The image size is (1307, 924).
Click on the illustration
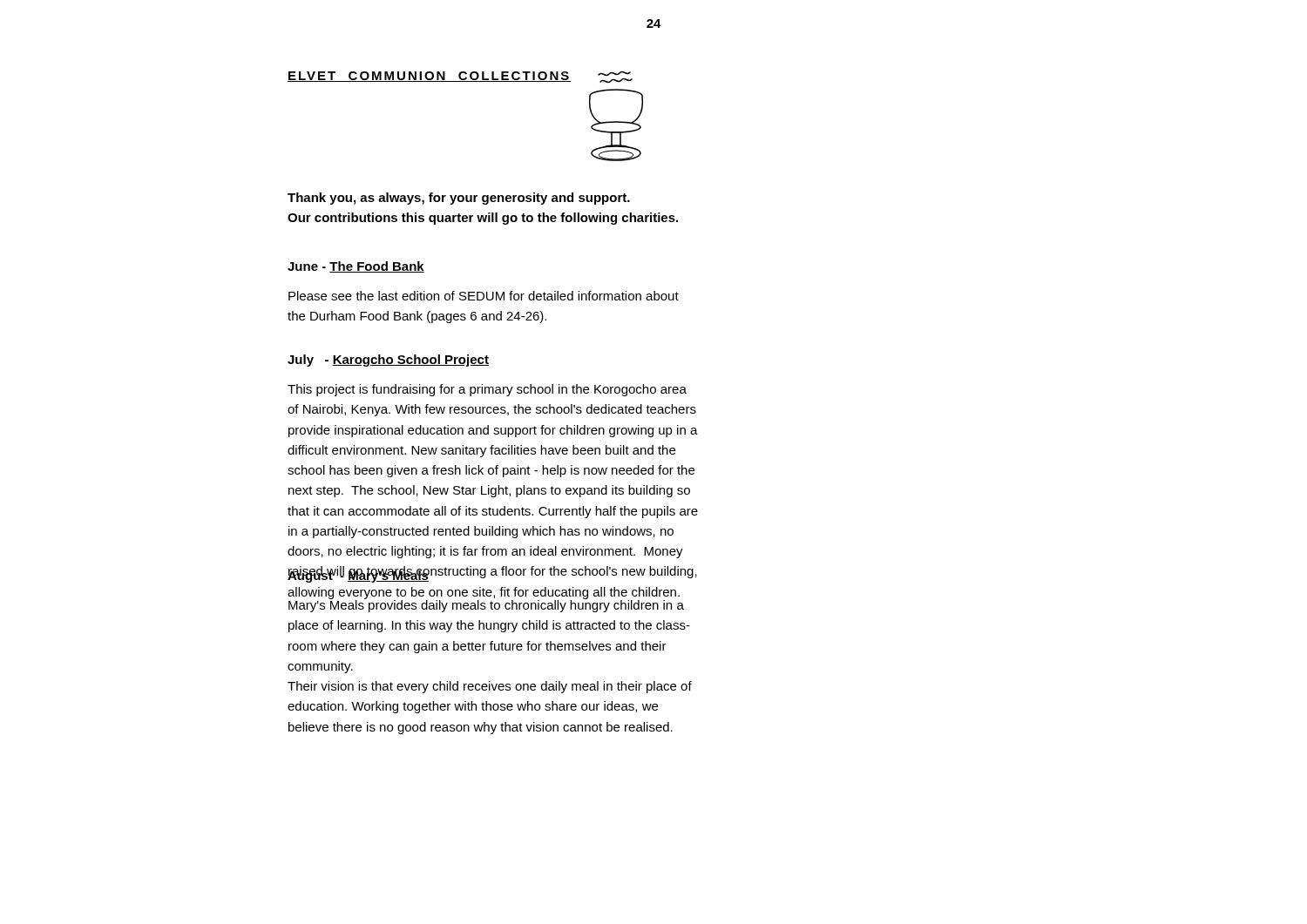pos(619,116)
